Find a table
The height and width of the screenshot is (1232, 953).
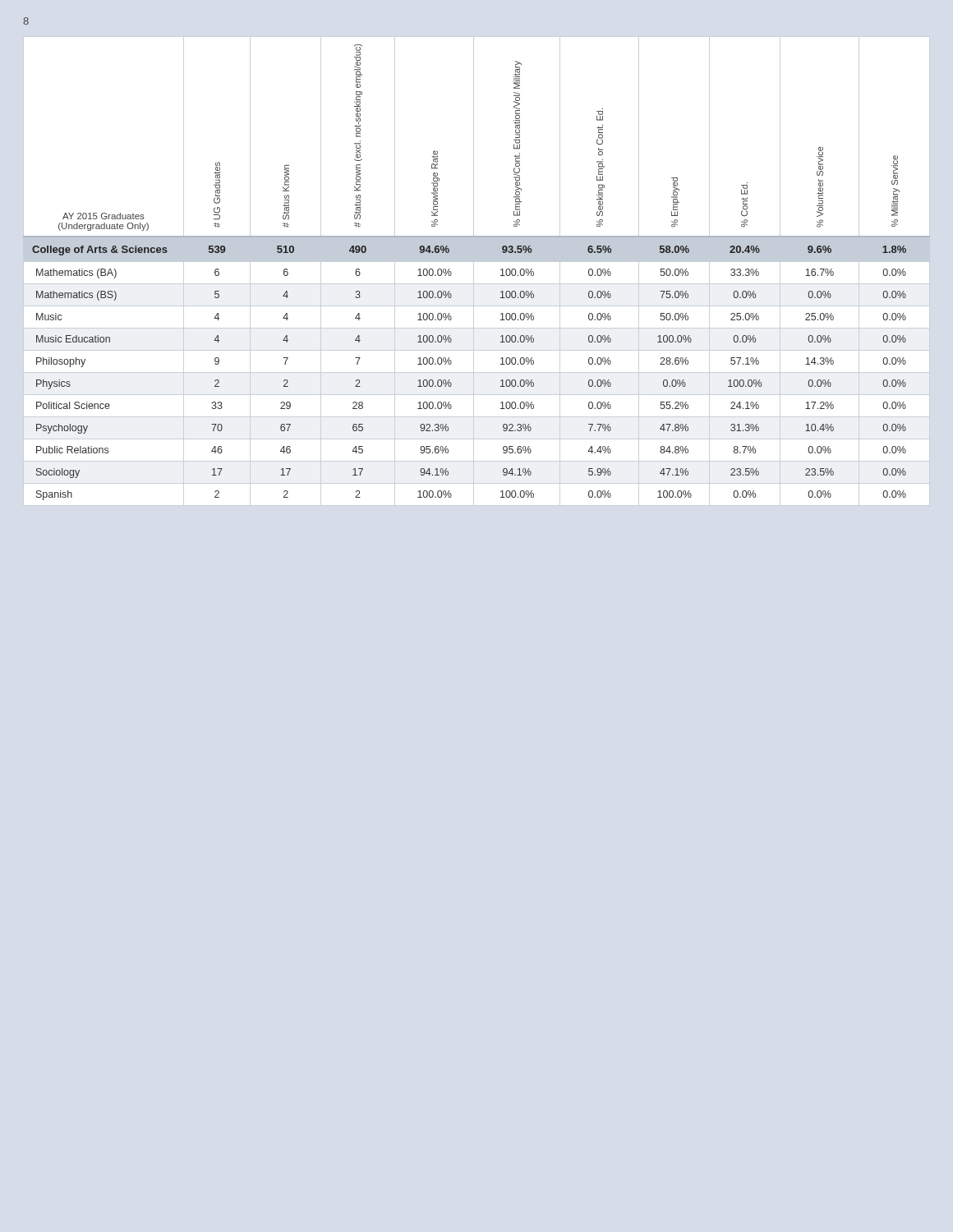(476, 271)
